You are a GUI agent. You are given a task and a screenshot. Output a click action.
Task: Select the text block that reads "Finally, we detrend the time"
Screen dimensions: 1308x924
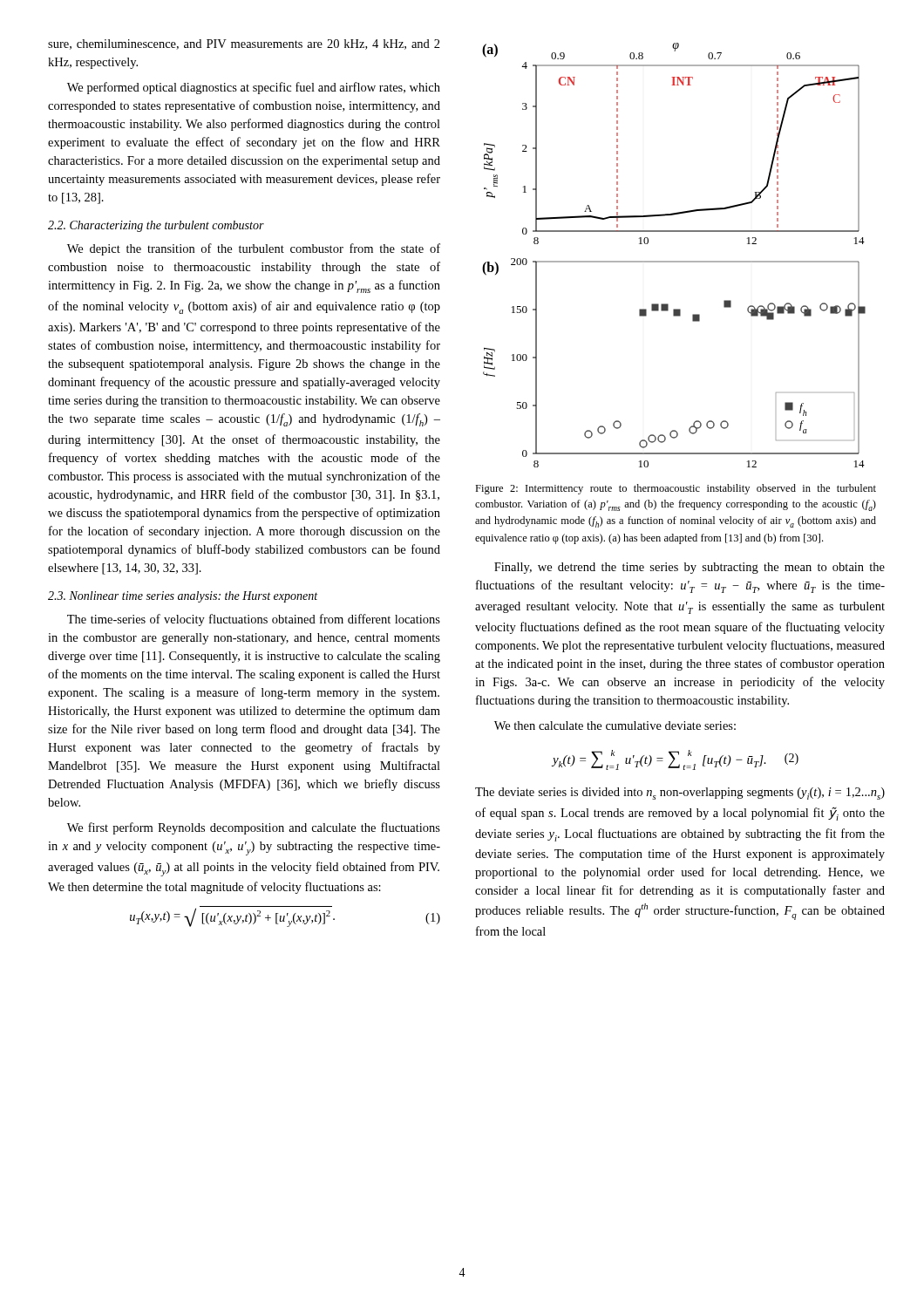pos(680,647)
